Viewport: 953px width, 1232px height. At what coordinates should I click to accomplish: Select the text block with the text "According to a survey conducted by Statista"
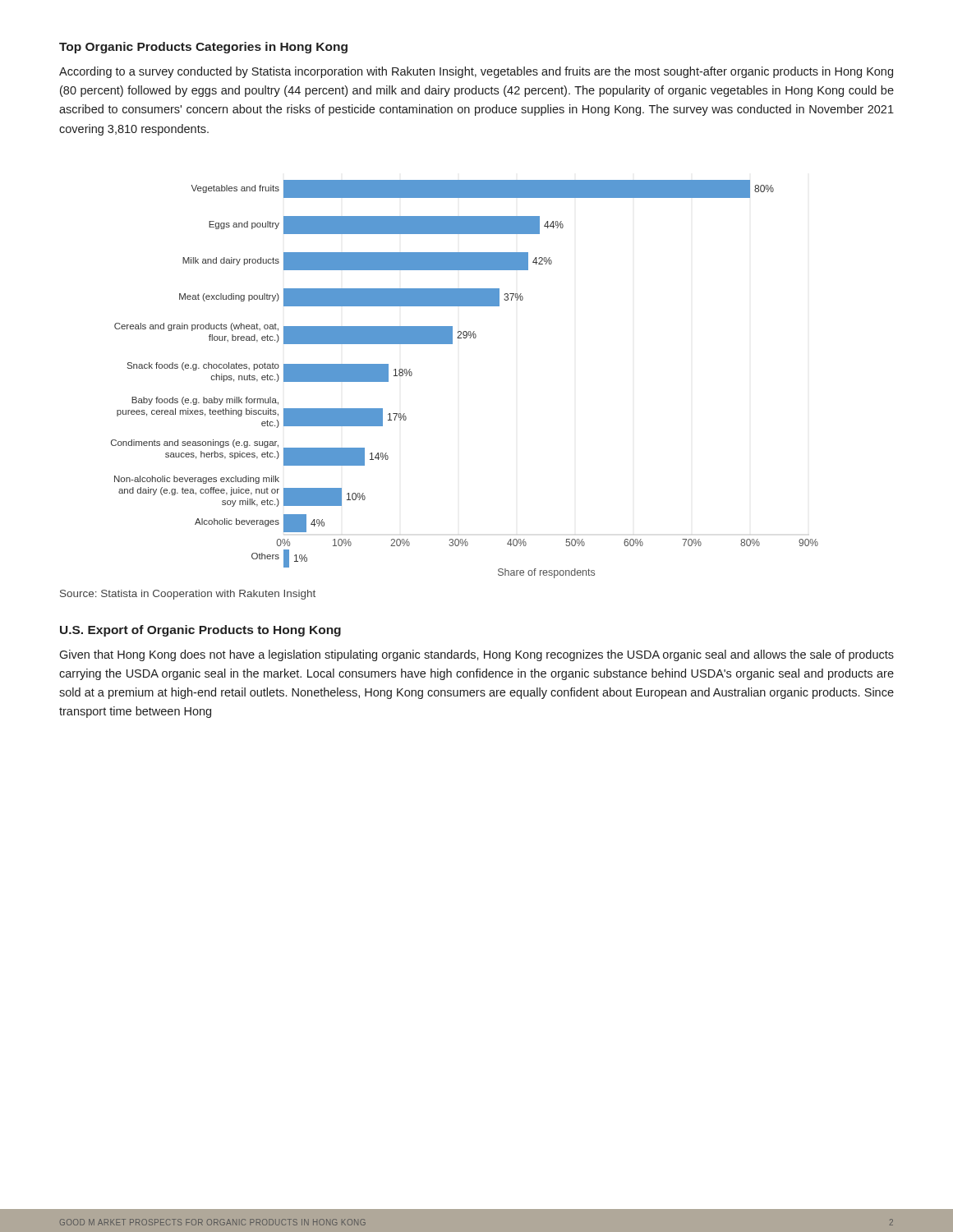click(x=476, y=100)
